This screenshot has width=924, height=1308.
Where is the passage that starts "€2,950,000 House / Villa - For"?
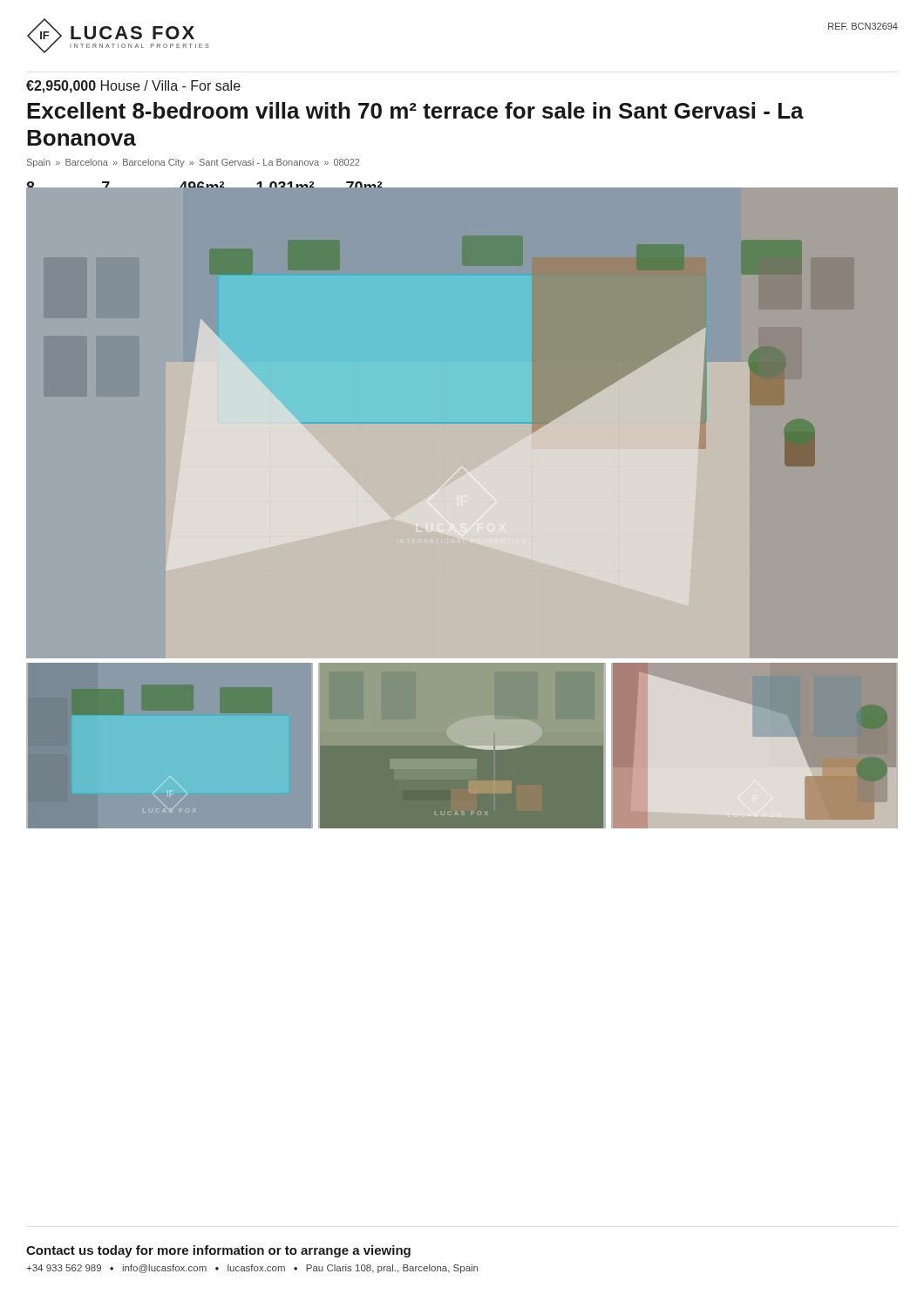[x=133, y=86]
